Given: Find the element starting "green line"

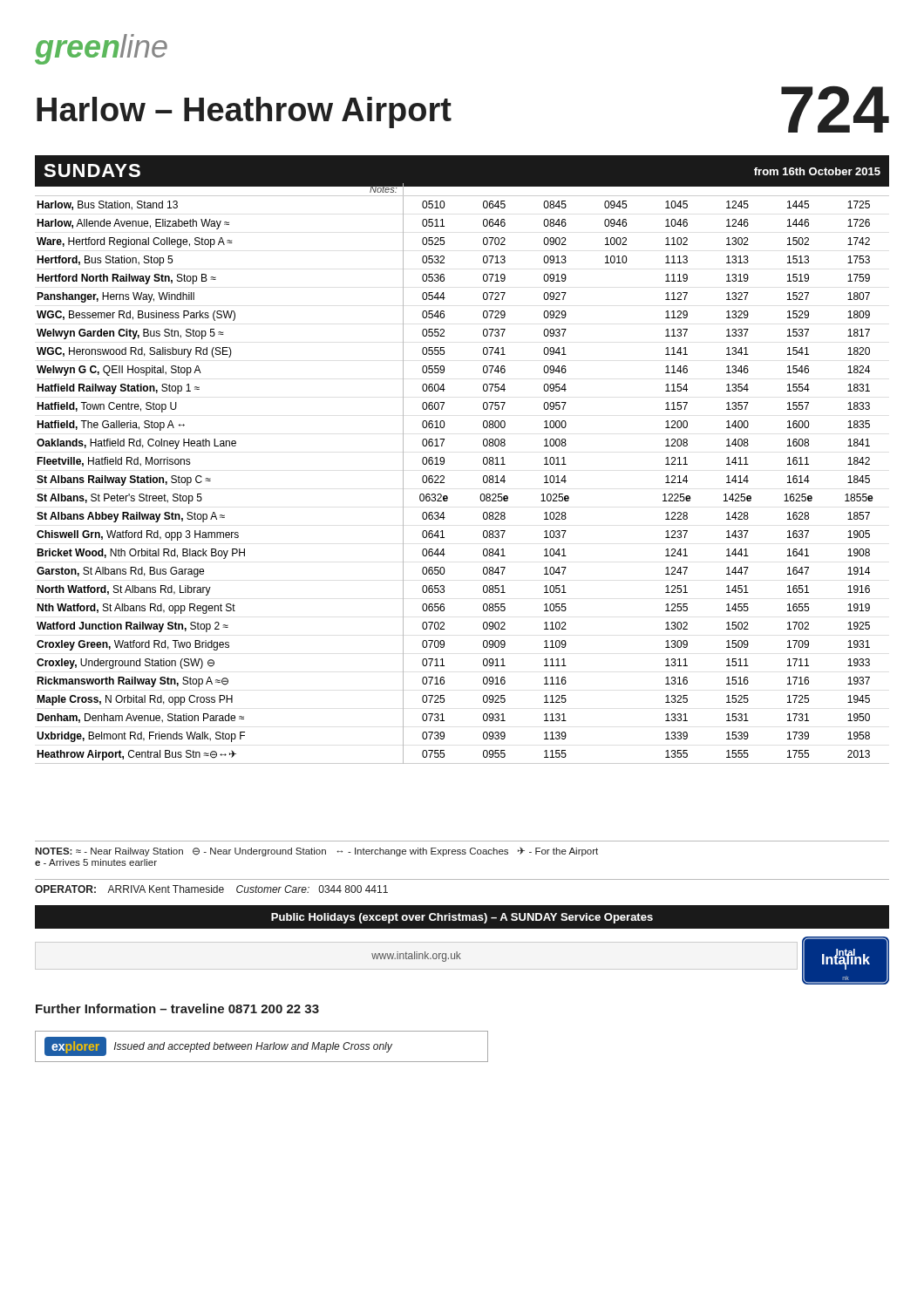Looking at the screenshot, I should click(x=118, y=46).
